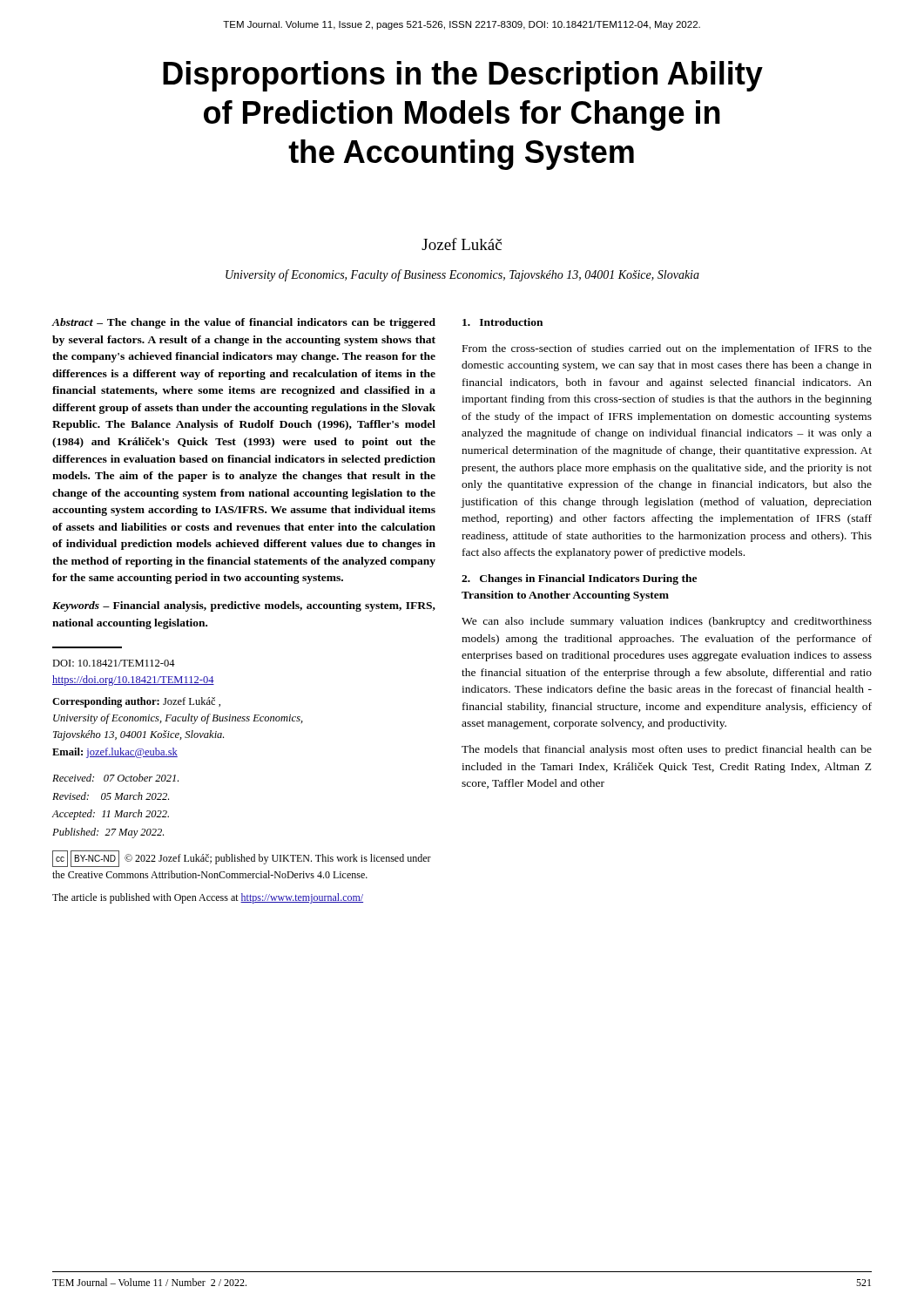Click on the element starting "Abstract – The change in the"
Screen dimensions: 1307x924
pyautogui.click(x=244, y=450)
